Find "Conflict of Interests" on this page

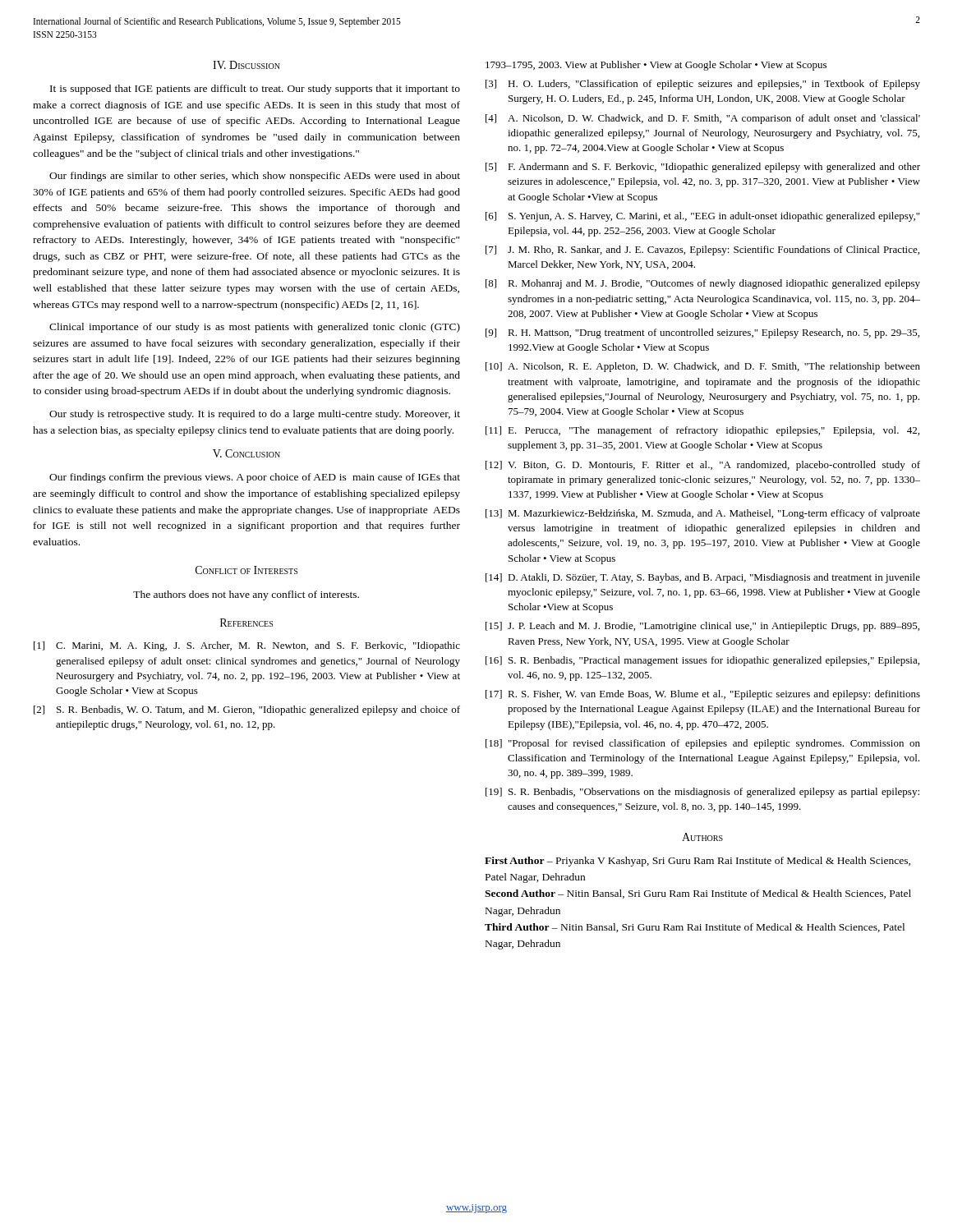pos(246,571)
